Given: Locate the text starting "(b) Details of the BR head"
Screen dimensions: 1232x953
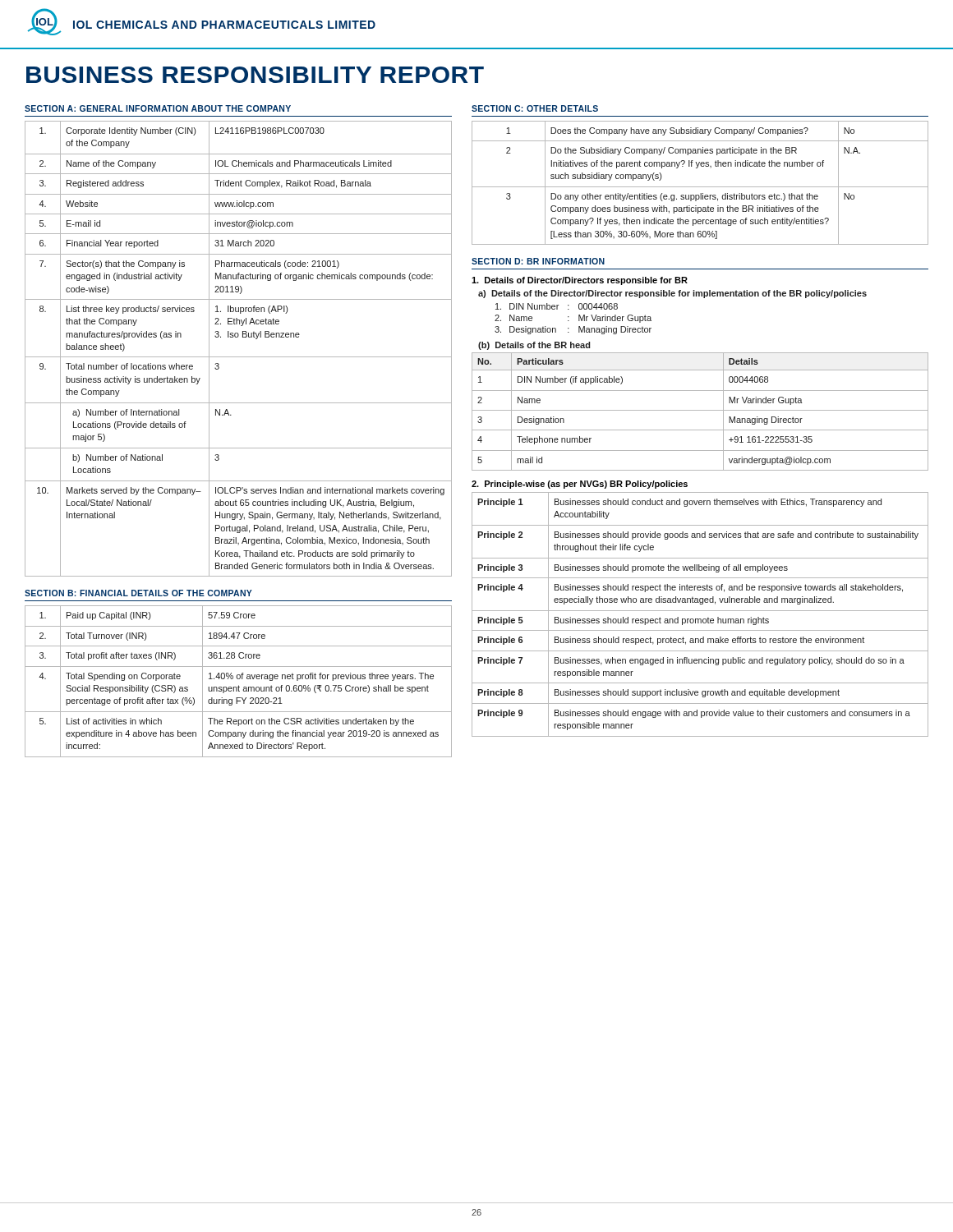Looking at the screenshot, I should [x=534, y=345].
